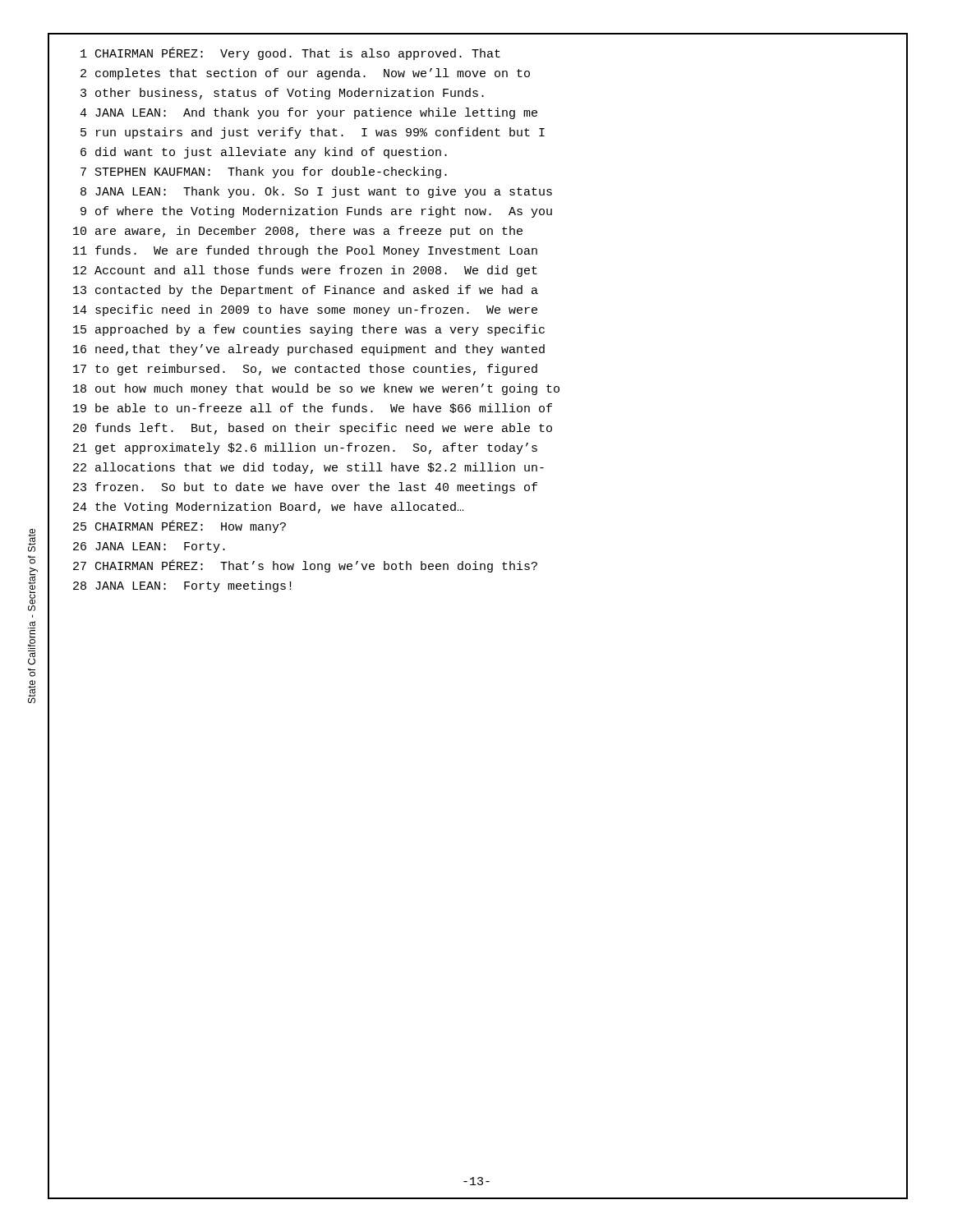Image resolution: width=953 pixels, height=1232 pixels.
Task: Where is the passage that starts "run upstairs and just"?
Action: point(493,134)
